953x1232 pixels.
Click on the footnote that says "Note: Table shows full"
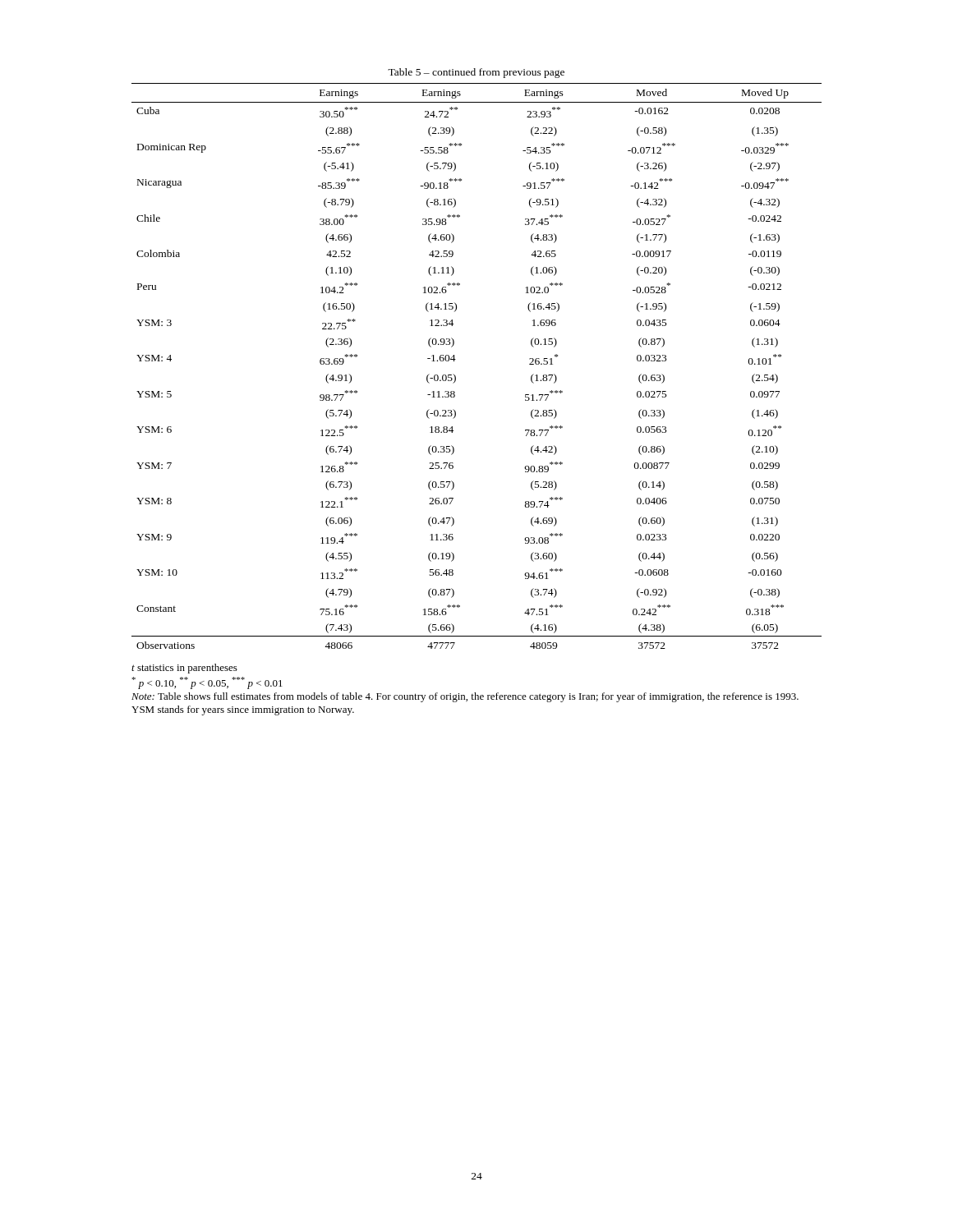(465, 703)
